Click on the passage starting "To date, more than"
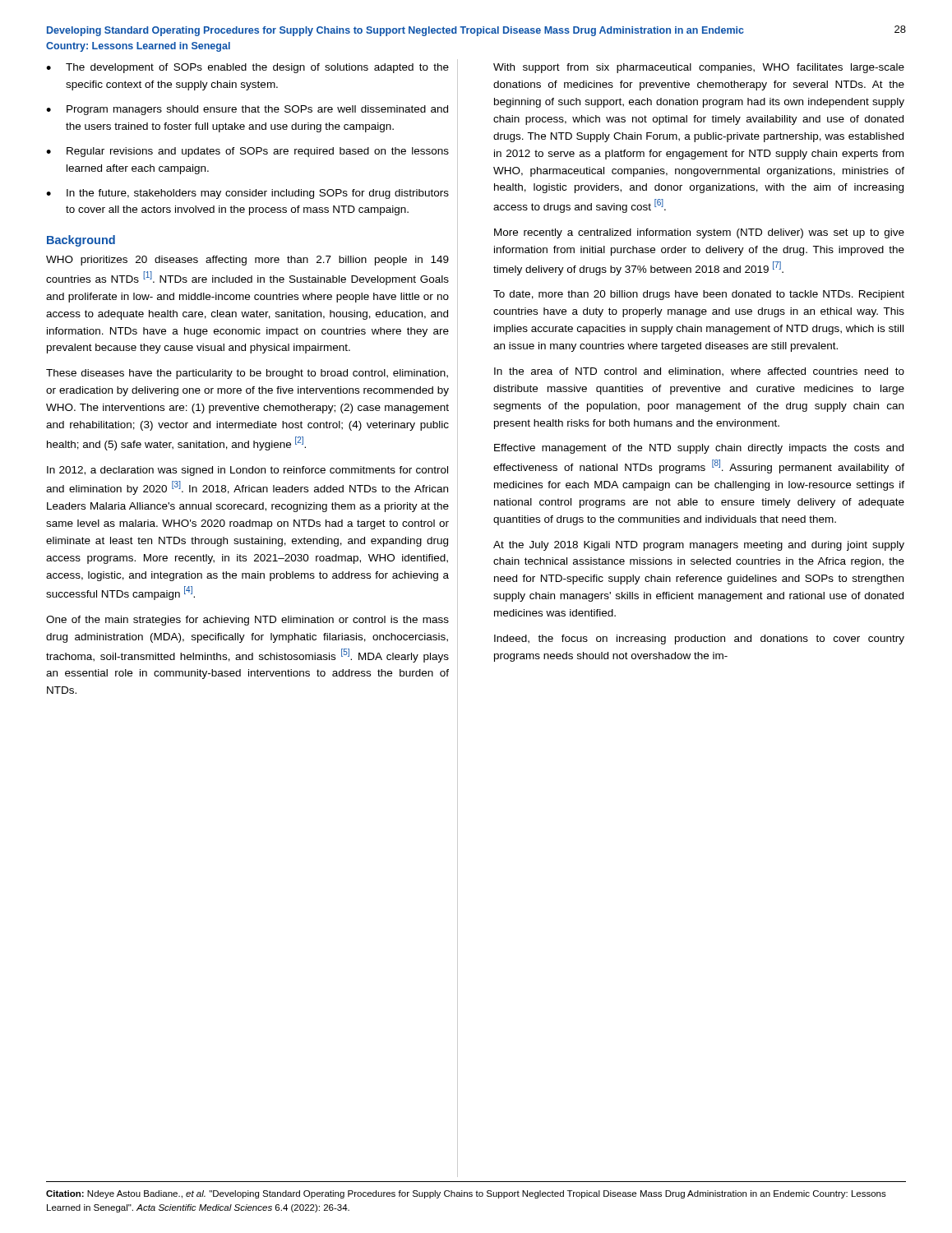The width and height of the screenshot is (952, 1233). (699, 320)
